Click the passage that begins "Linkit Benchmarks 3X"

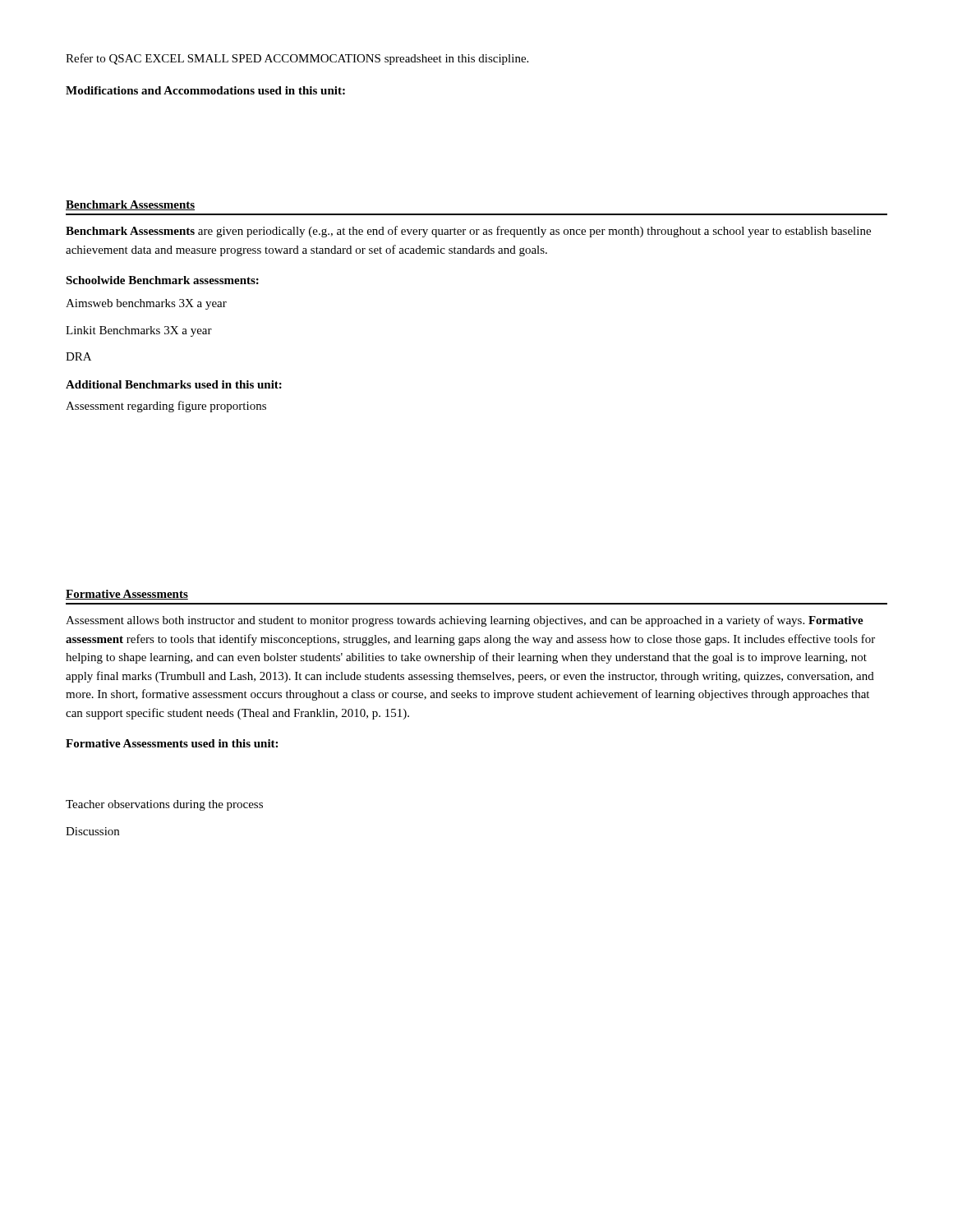(x=139, y=330)
